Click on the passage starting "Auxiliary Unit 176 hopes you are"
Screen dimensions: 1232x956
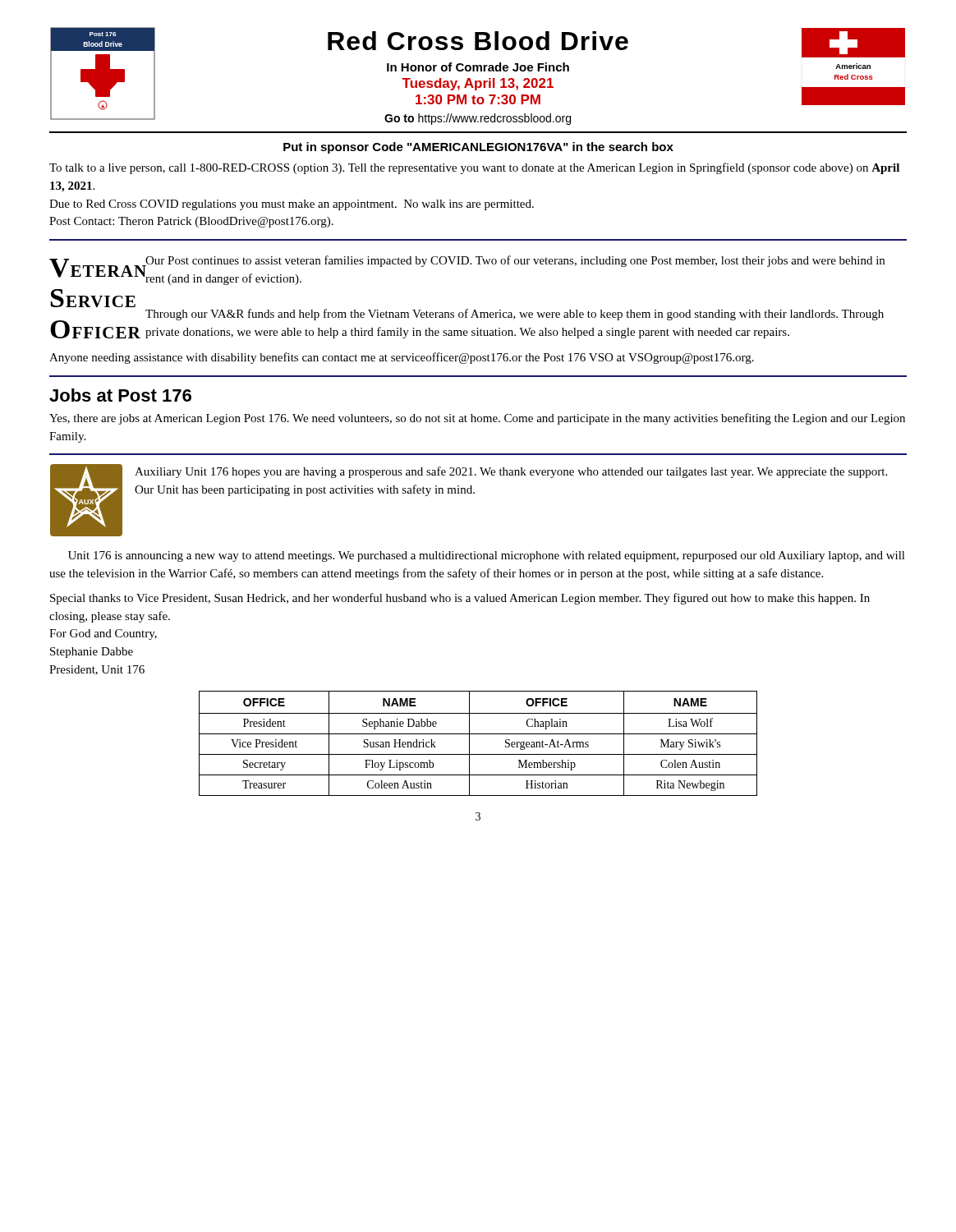tap(511, 481)
